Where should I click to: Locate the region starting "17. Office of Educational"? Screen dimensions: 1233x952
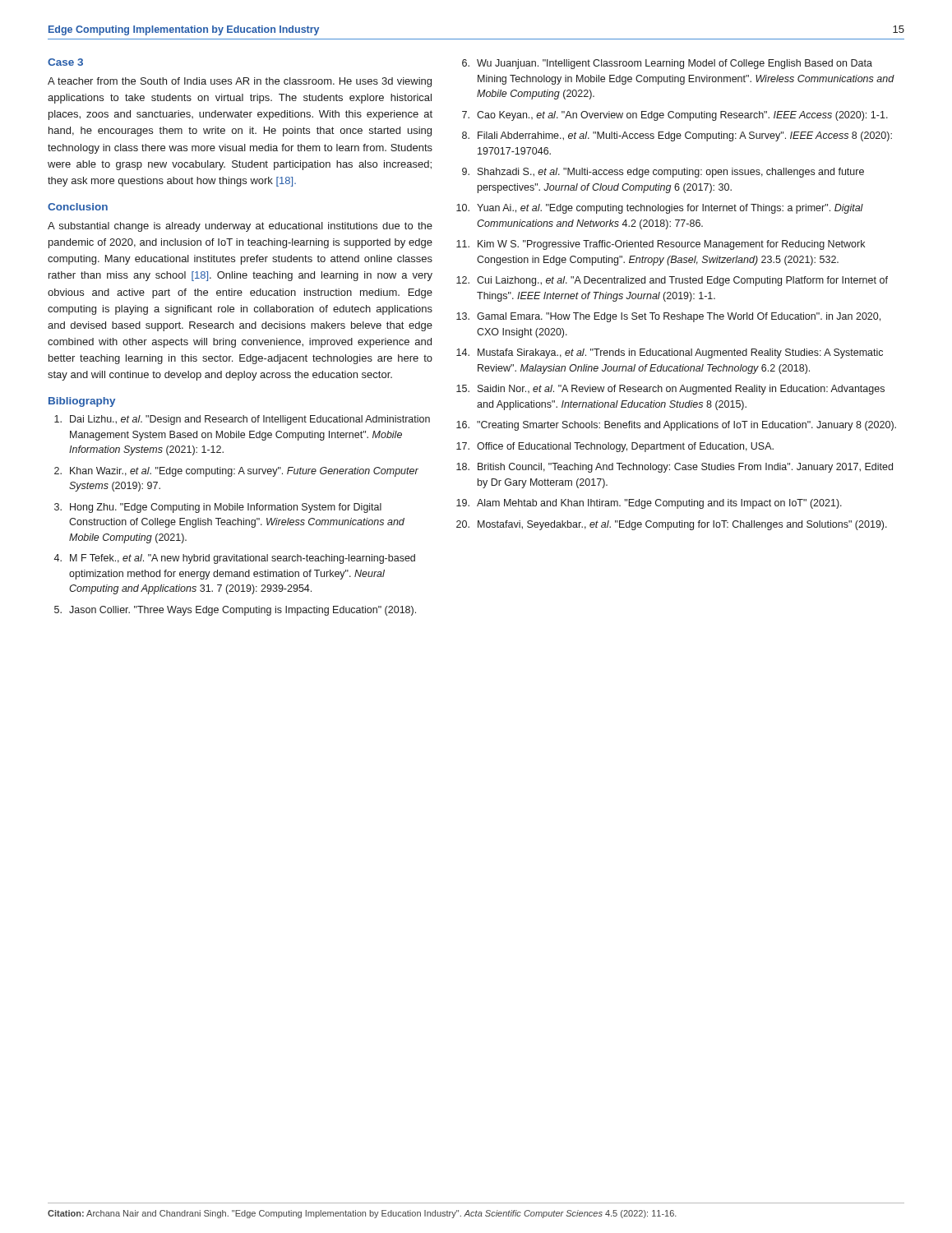(680, 446)
